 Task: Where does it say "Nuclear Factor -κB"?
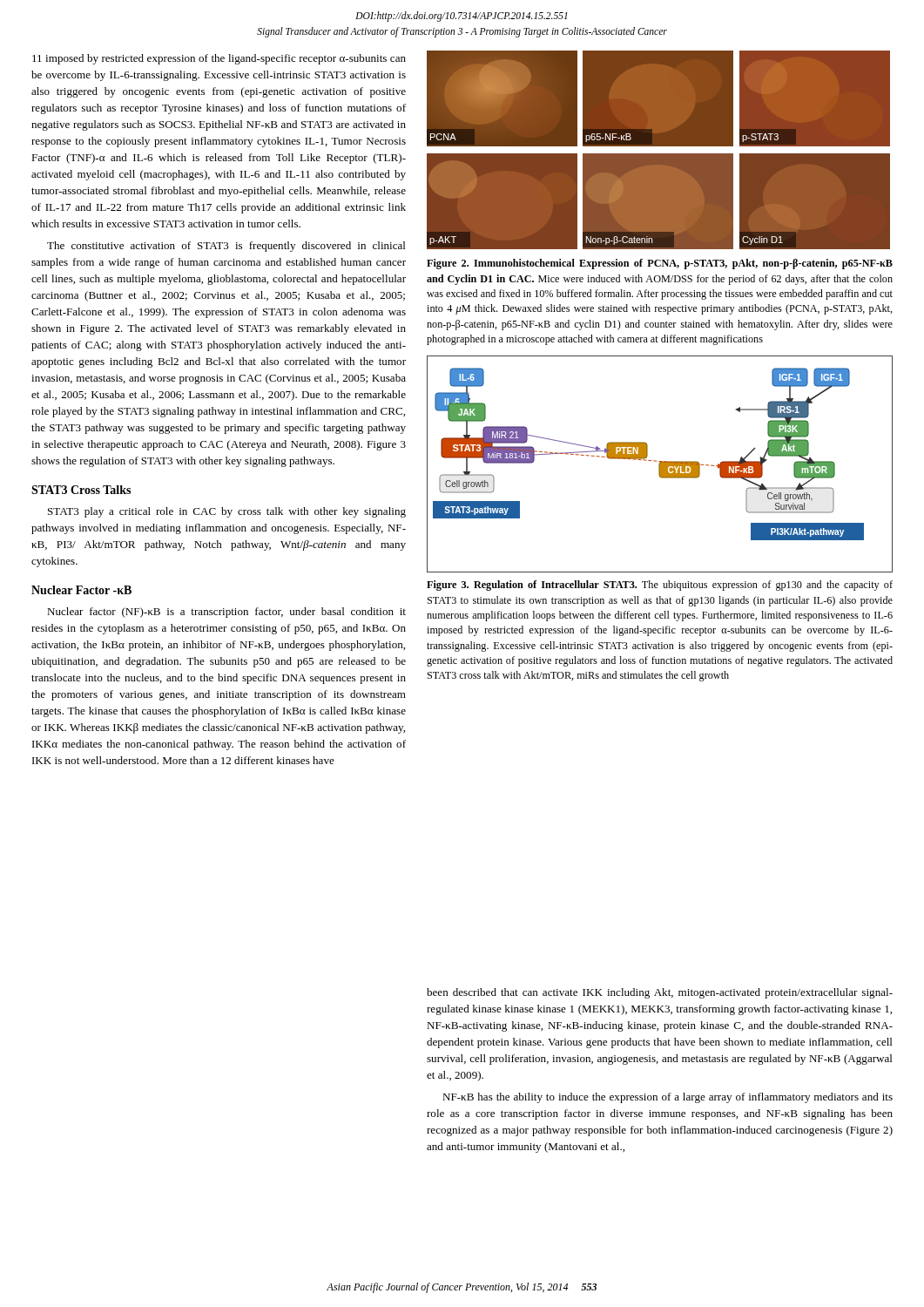pos(82,590)
